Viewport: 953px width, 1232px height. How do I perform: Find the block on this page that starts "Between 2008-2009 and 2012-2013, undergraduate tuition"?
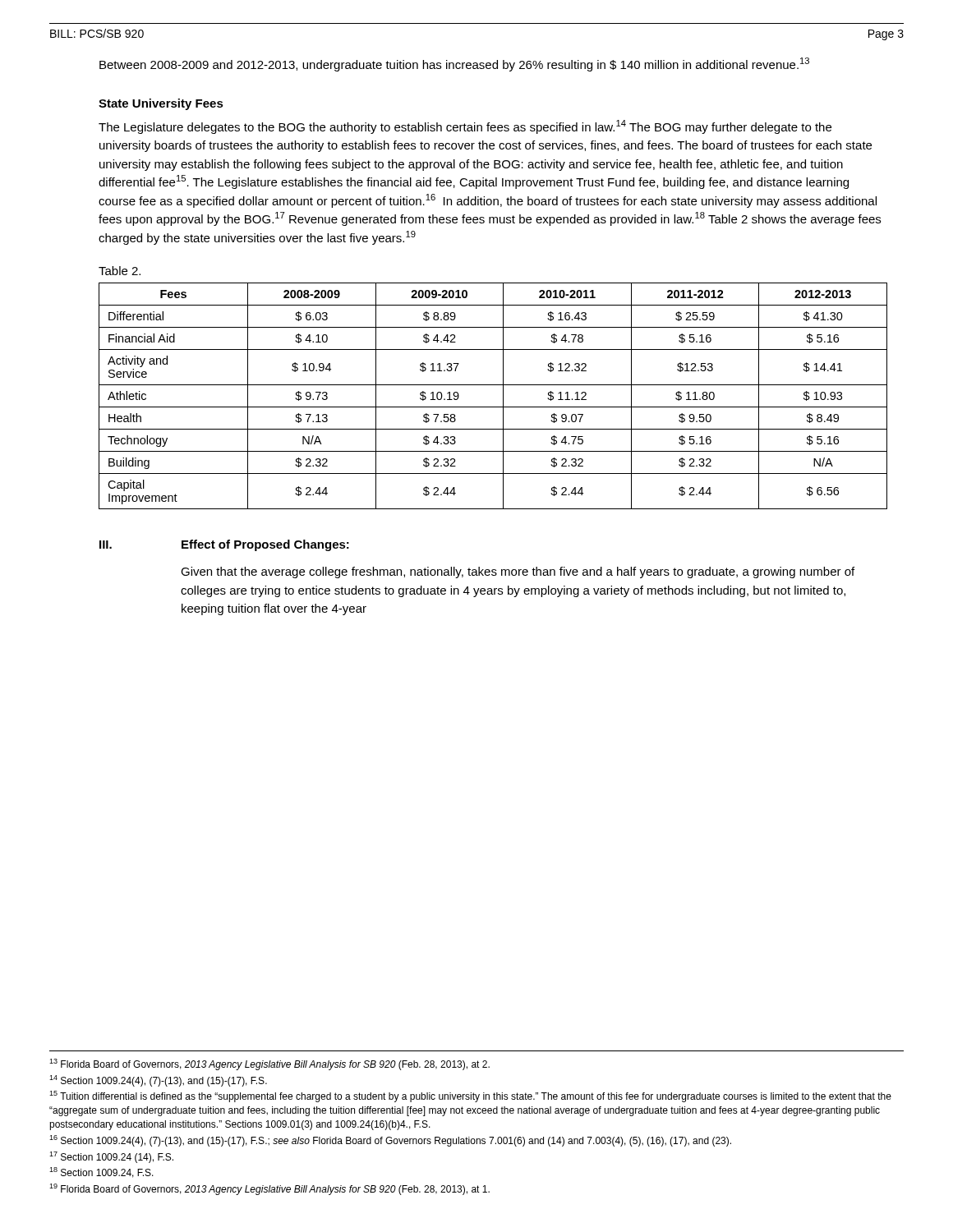pos(454,64)
